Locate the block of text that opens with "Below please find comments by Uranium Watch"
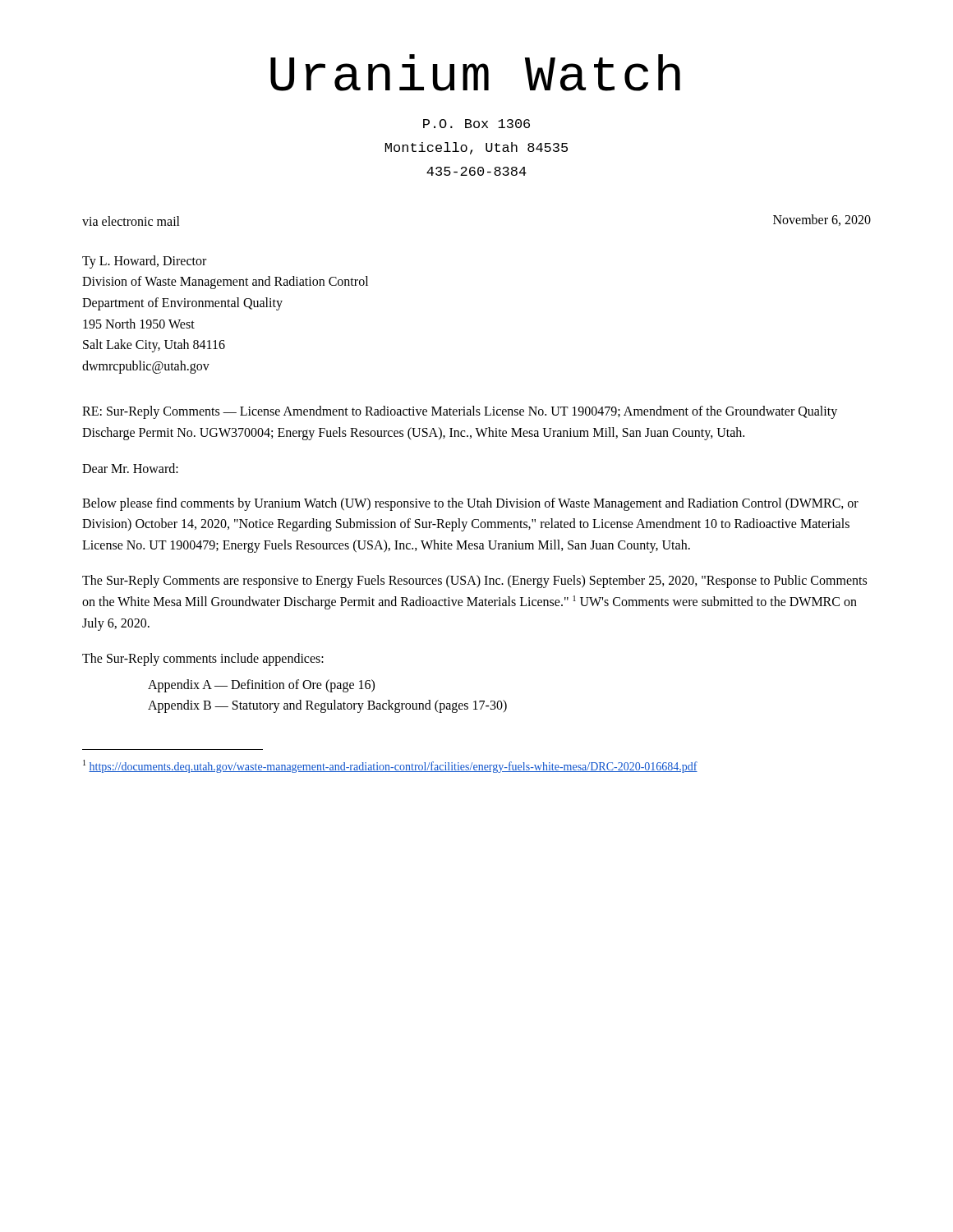Viewport: 953px width, 1232px height. click(x=470, y=524)
